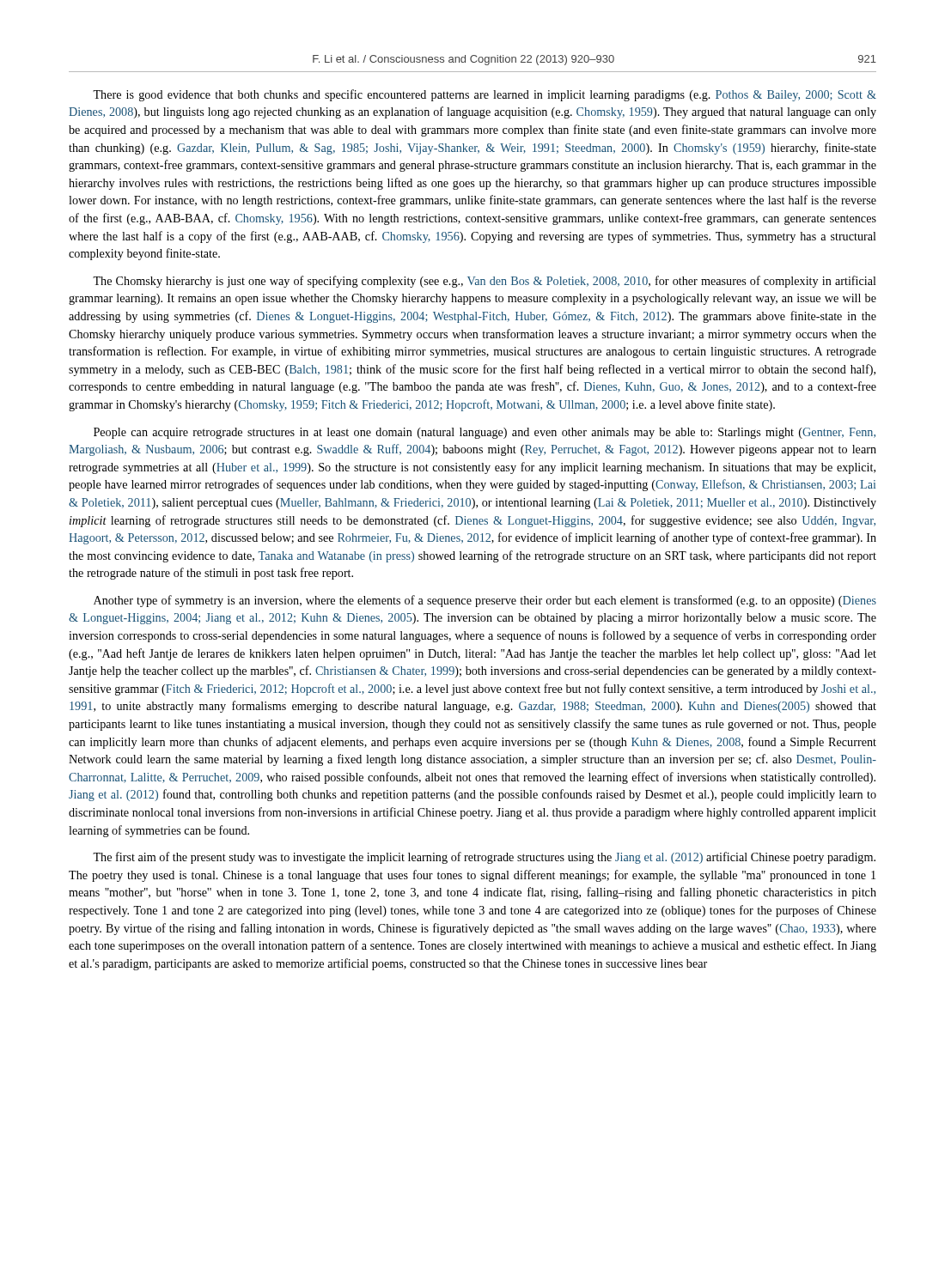This screenshot has width=945, height=1288.
Task: Click on the text block starting "The Chomsky hierarchy is just one way"
Action: pos(472,343)
